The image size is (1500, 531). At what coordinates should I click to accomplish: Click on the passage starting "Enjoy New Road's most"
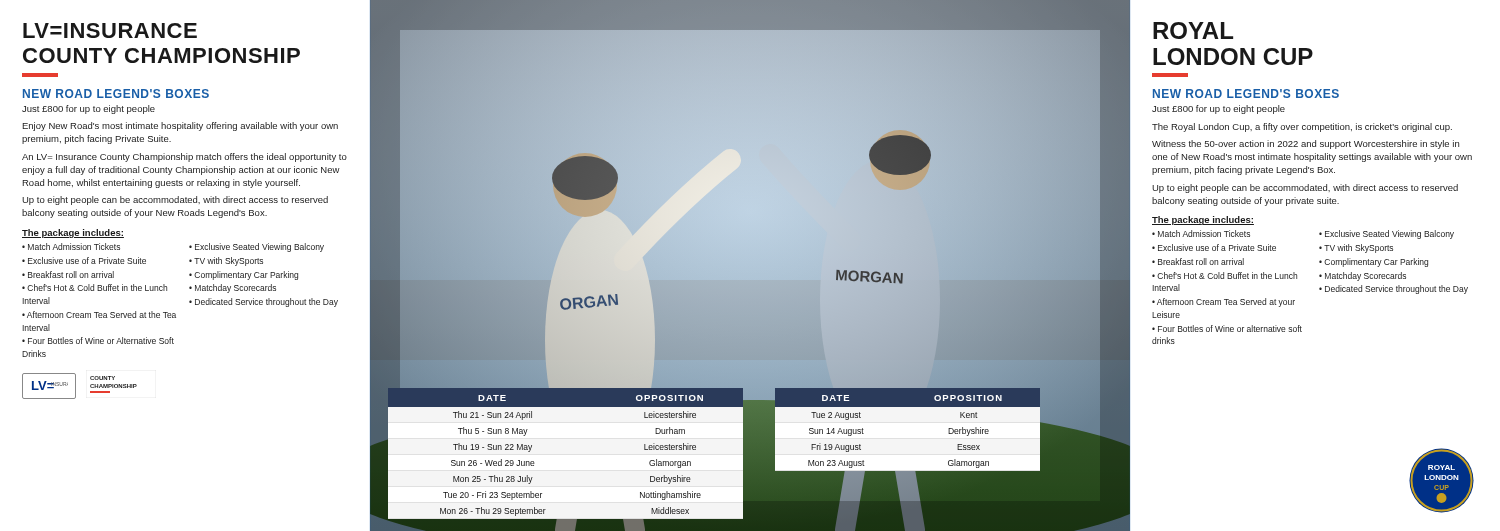(185, 133)
